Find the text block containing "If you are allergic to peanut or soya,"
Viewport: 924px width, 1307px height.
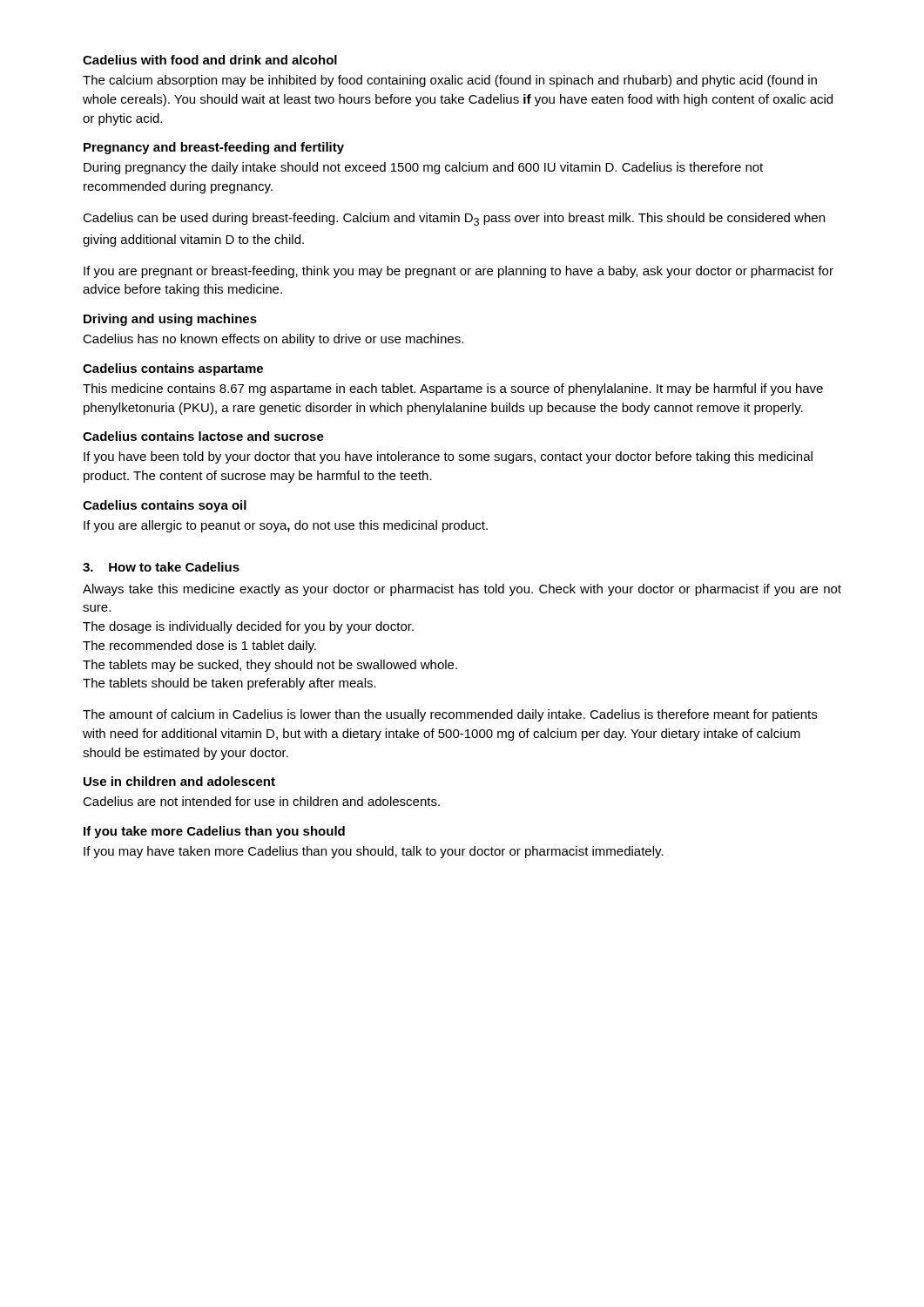(x=286, y=525)
